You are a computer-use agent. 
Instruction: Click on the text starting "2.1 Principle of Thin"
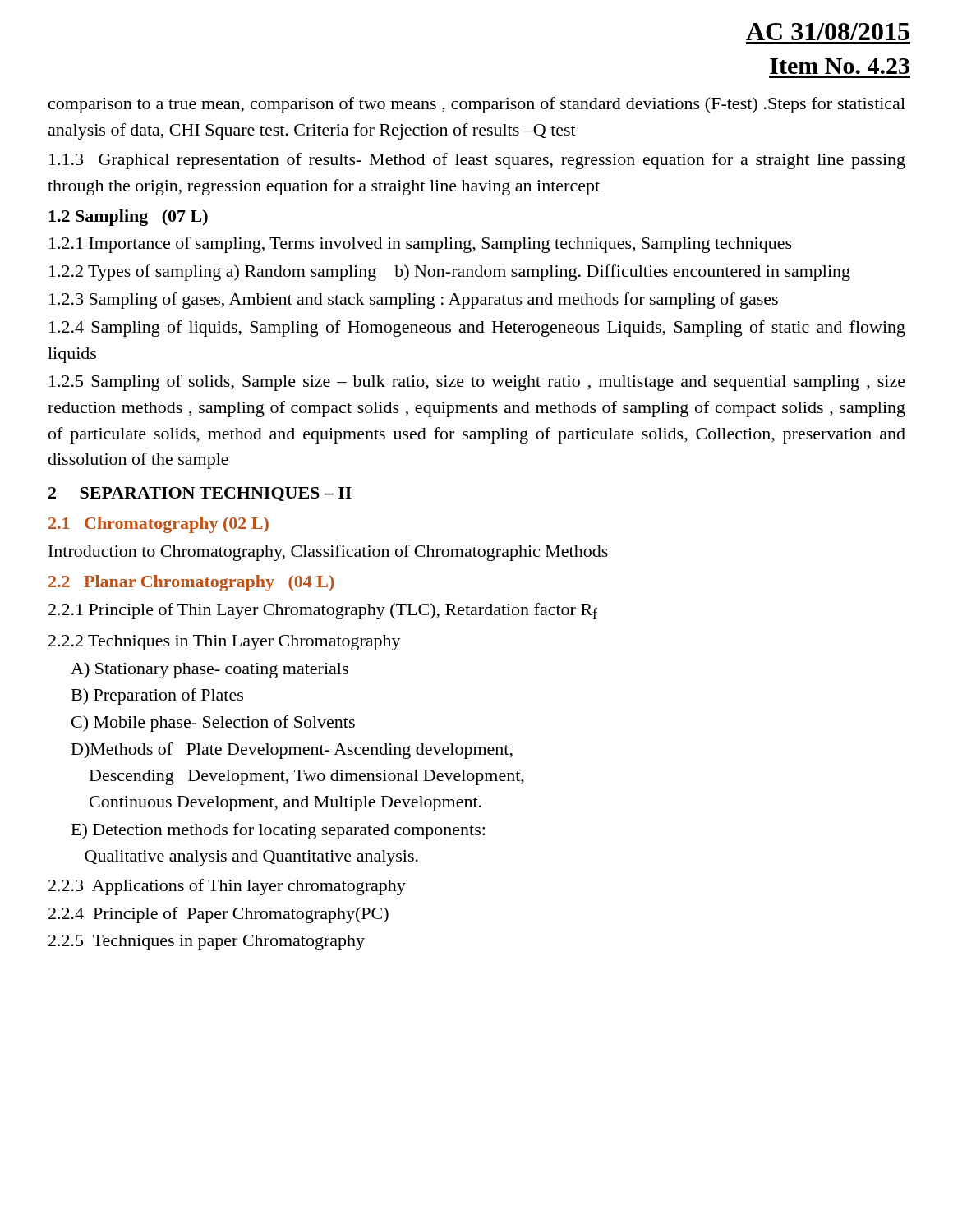323,611
